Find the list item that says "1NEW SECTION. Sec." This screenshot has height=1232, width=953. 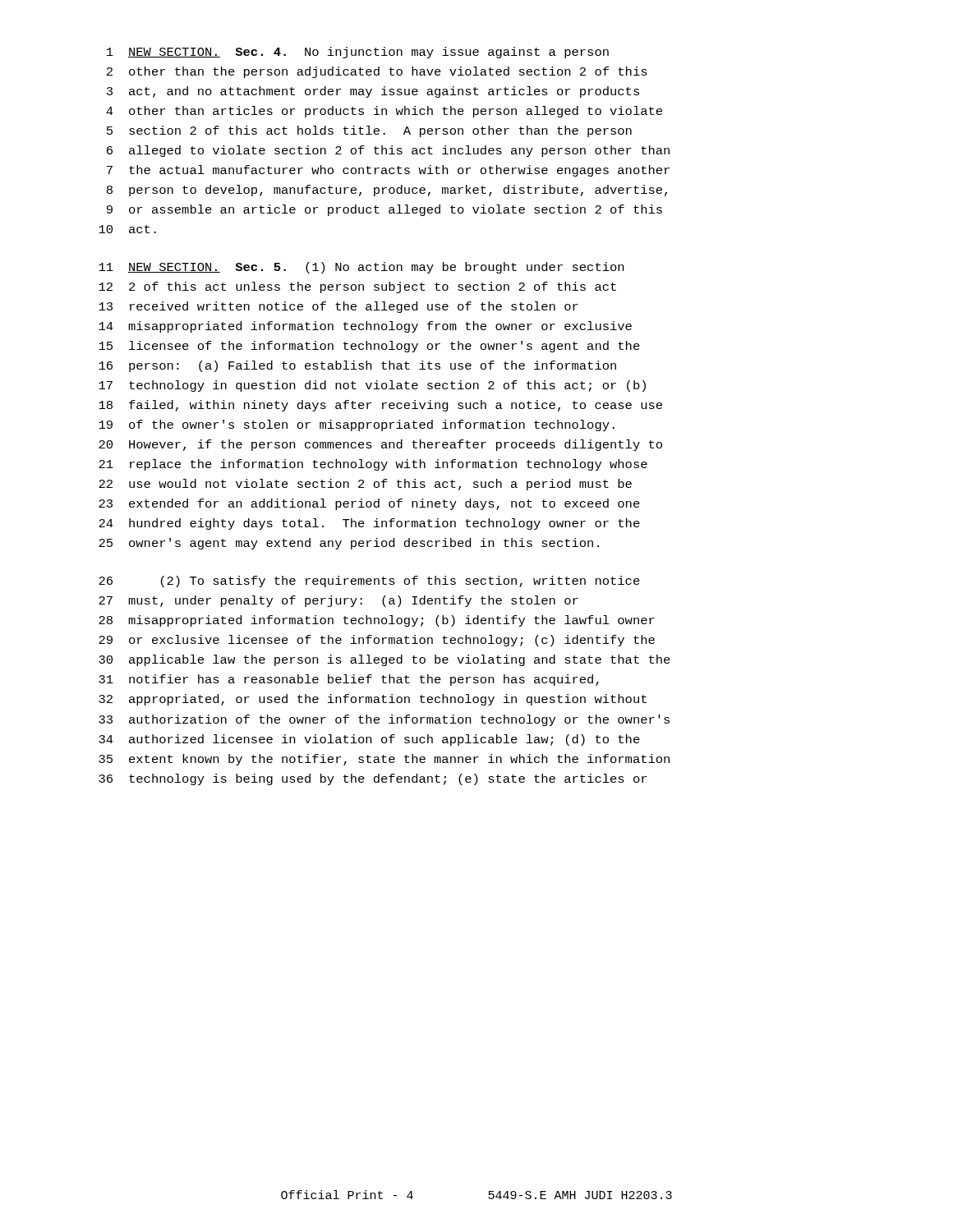coord(485,141)
